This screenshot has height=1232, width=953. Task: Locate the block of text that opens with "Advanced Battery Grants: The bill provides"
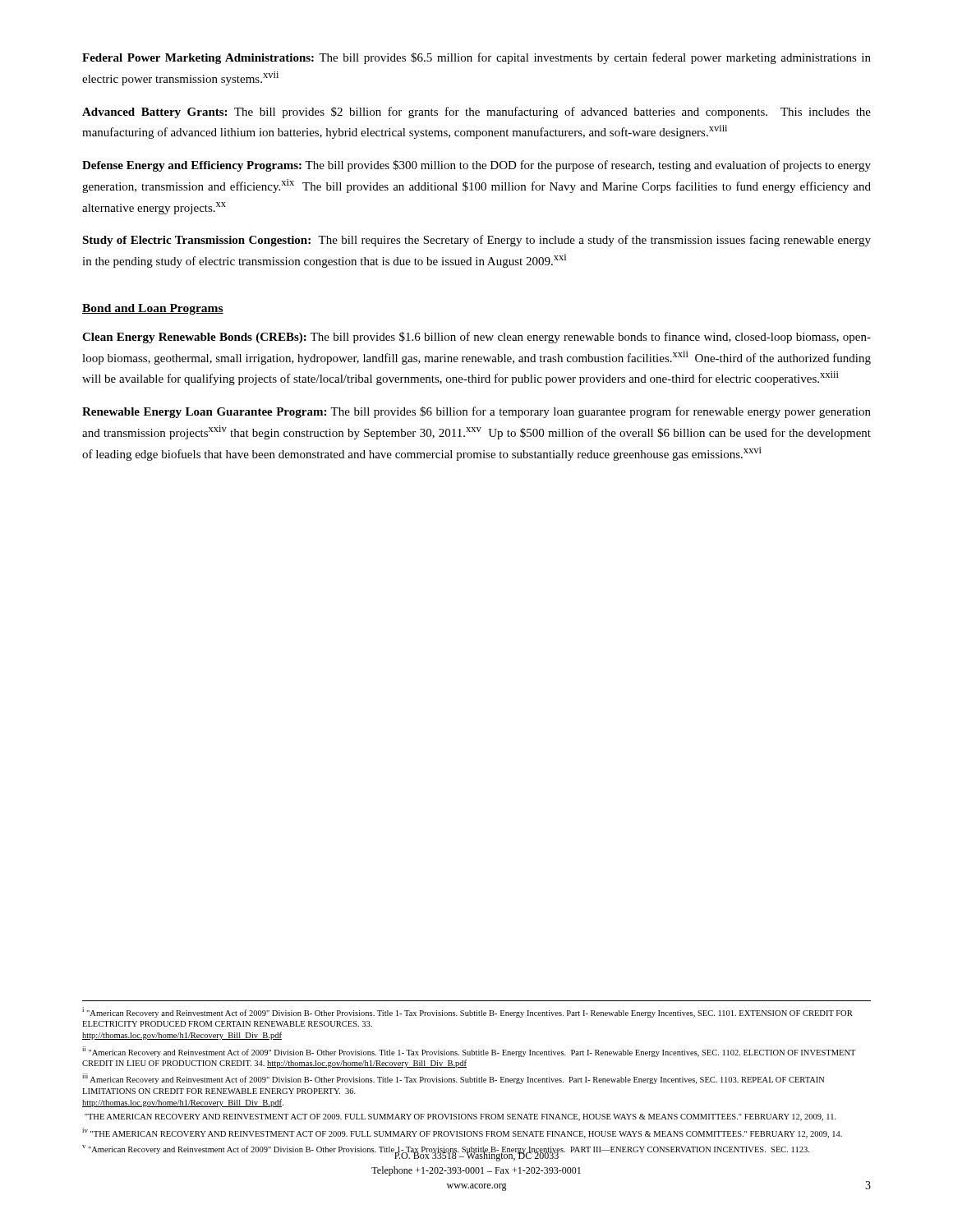[476, 122]
